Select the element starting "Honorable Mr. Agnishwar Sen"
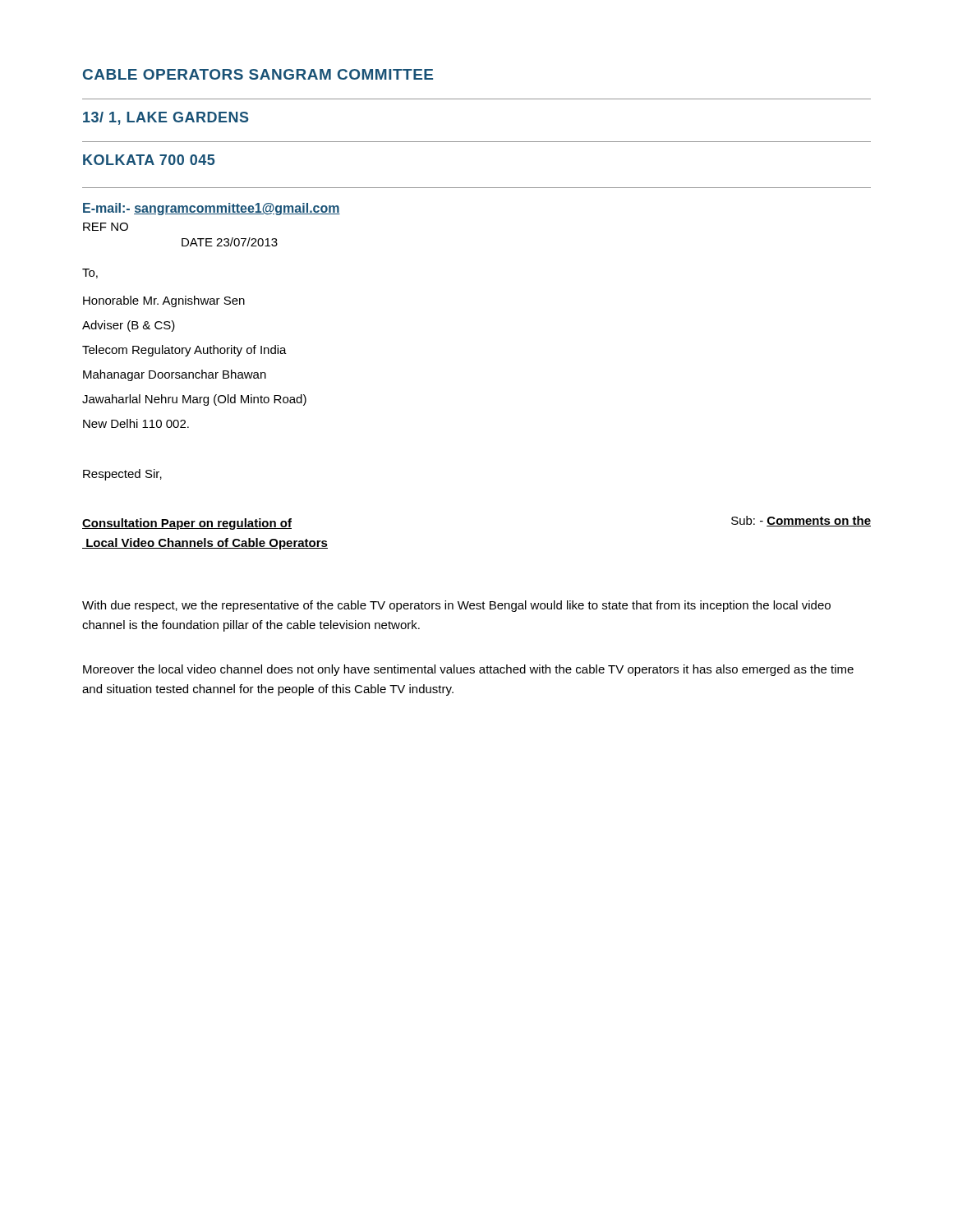 164,301
